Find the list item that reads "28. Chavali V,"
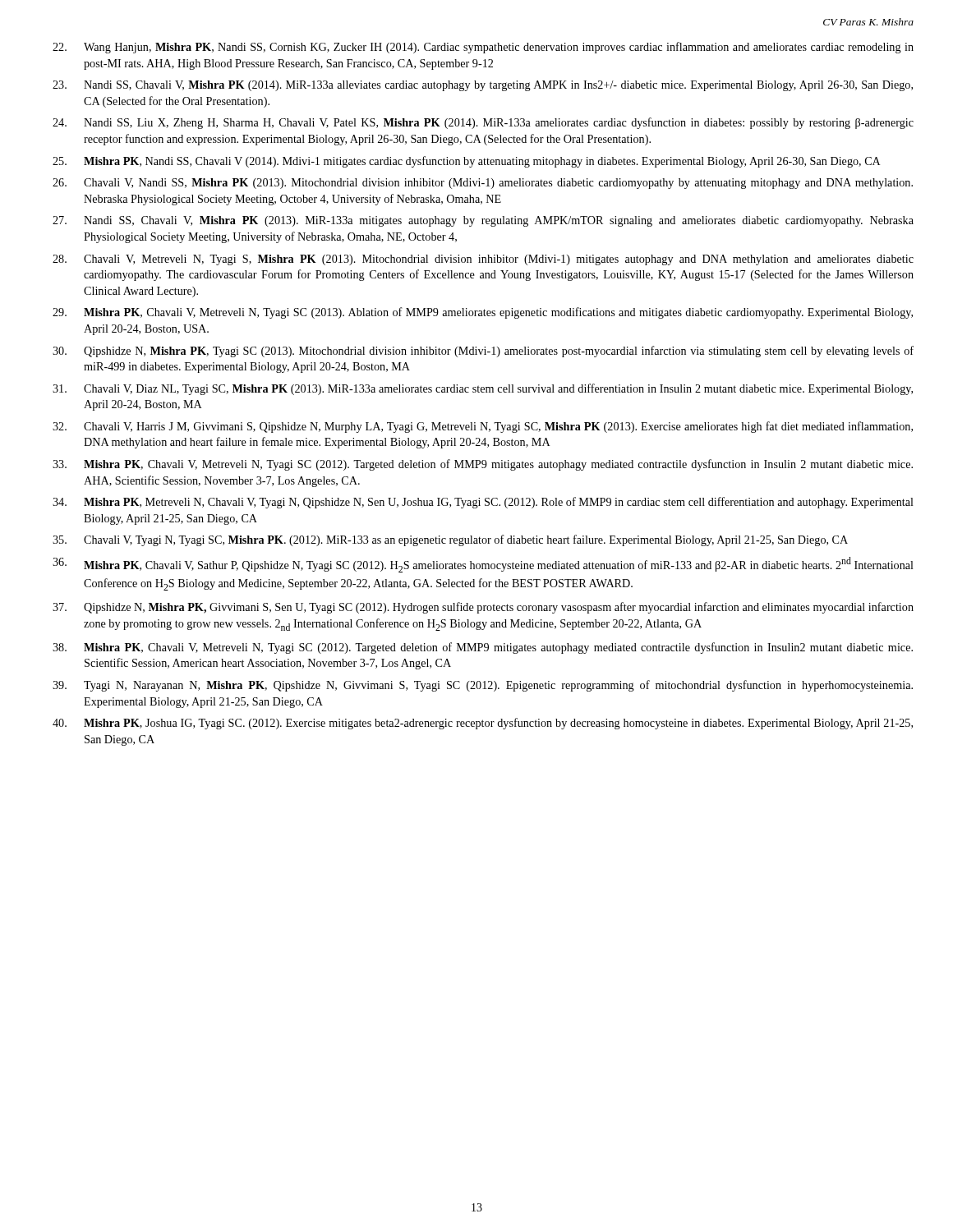 pos(483,275)
